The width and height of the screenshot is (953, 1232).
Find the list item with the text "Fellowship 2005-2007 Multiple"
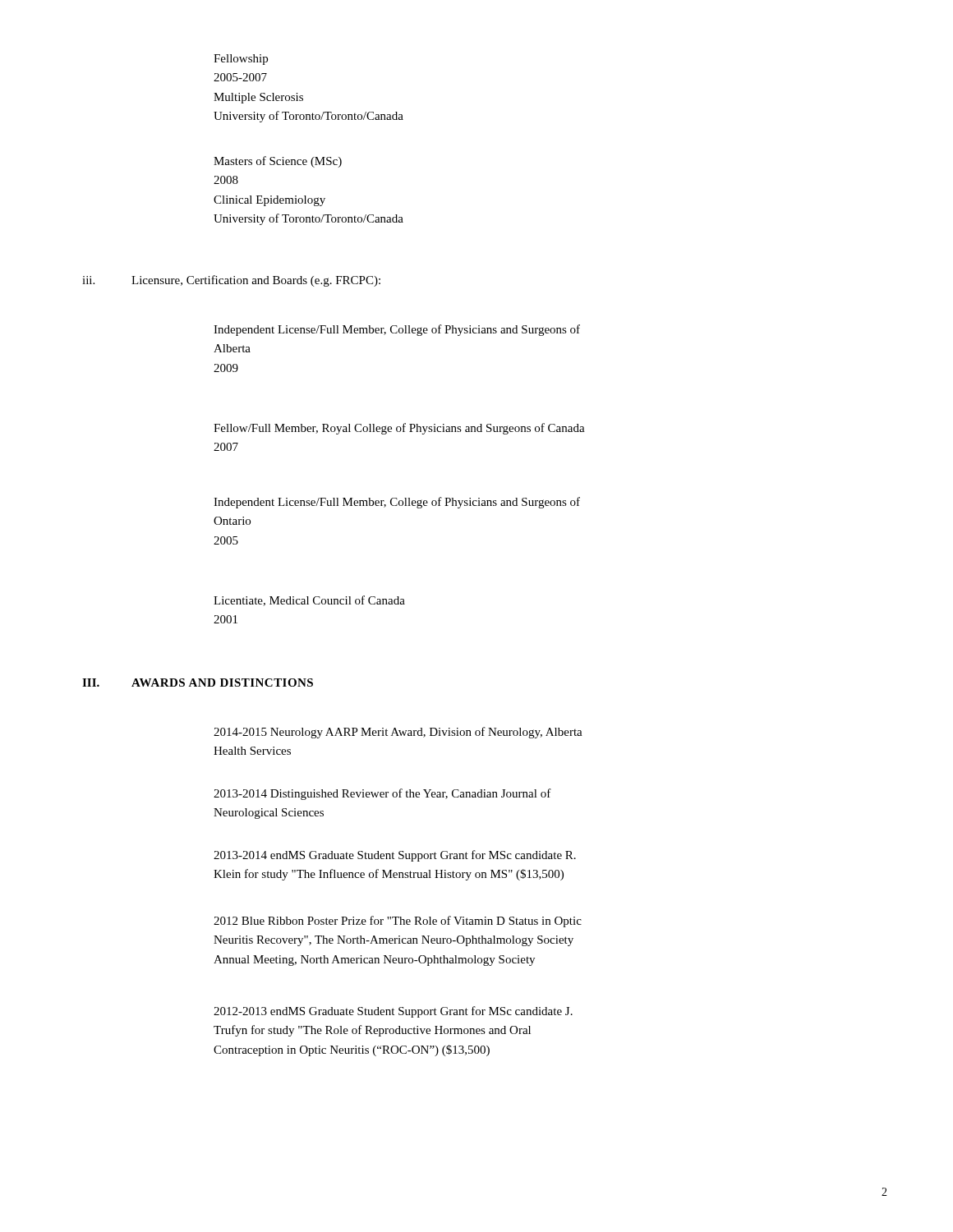tap(308, 87)
